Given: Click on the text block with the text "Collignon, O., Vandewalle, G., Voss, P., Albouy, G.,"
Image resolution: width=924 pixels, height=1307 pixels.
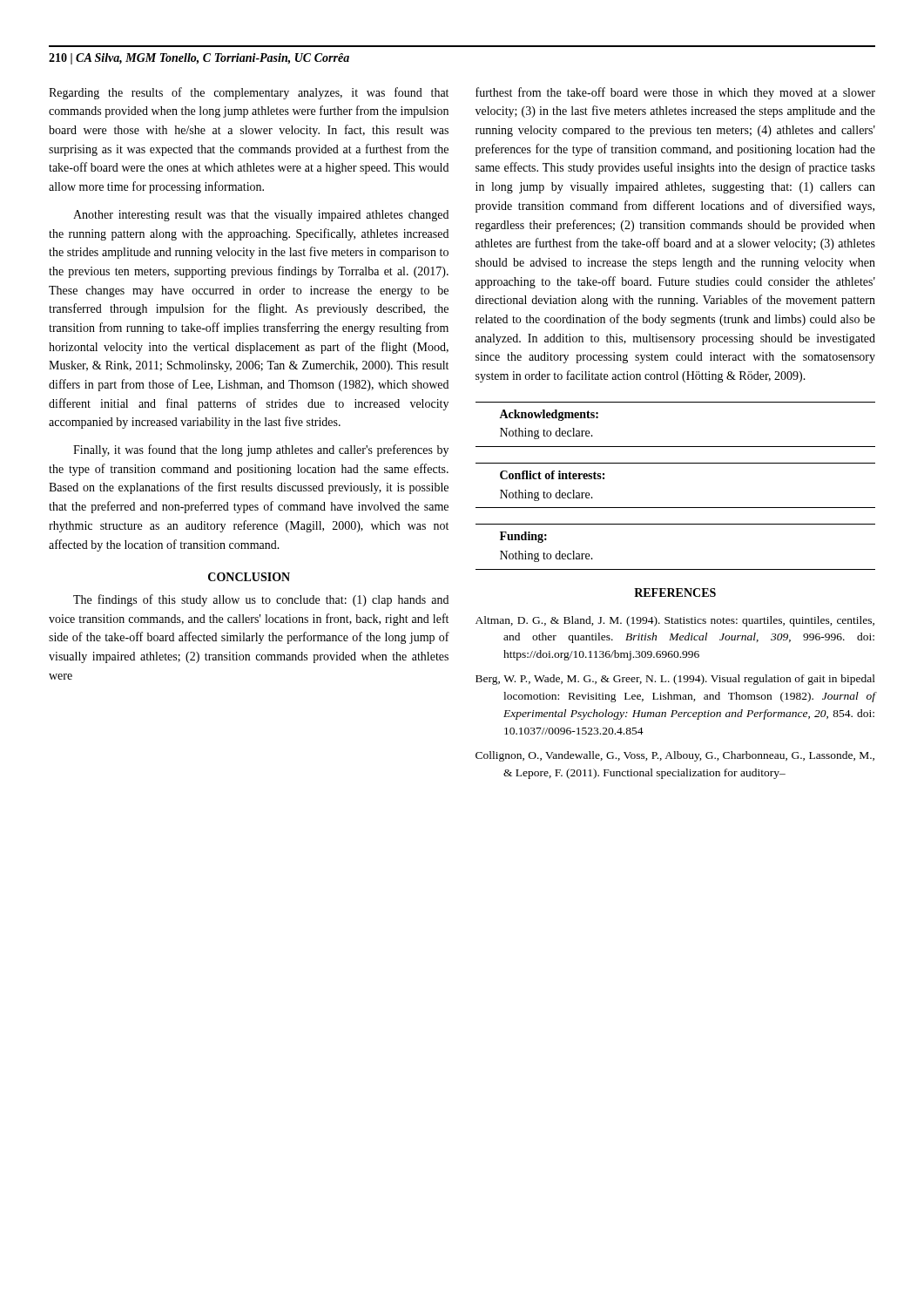Looking at the screenshot, I should pos(675,764).
